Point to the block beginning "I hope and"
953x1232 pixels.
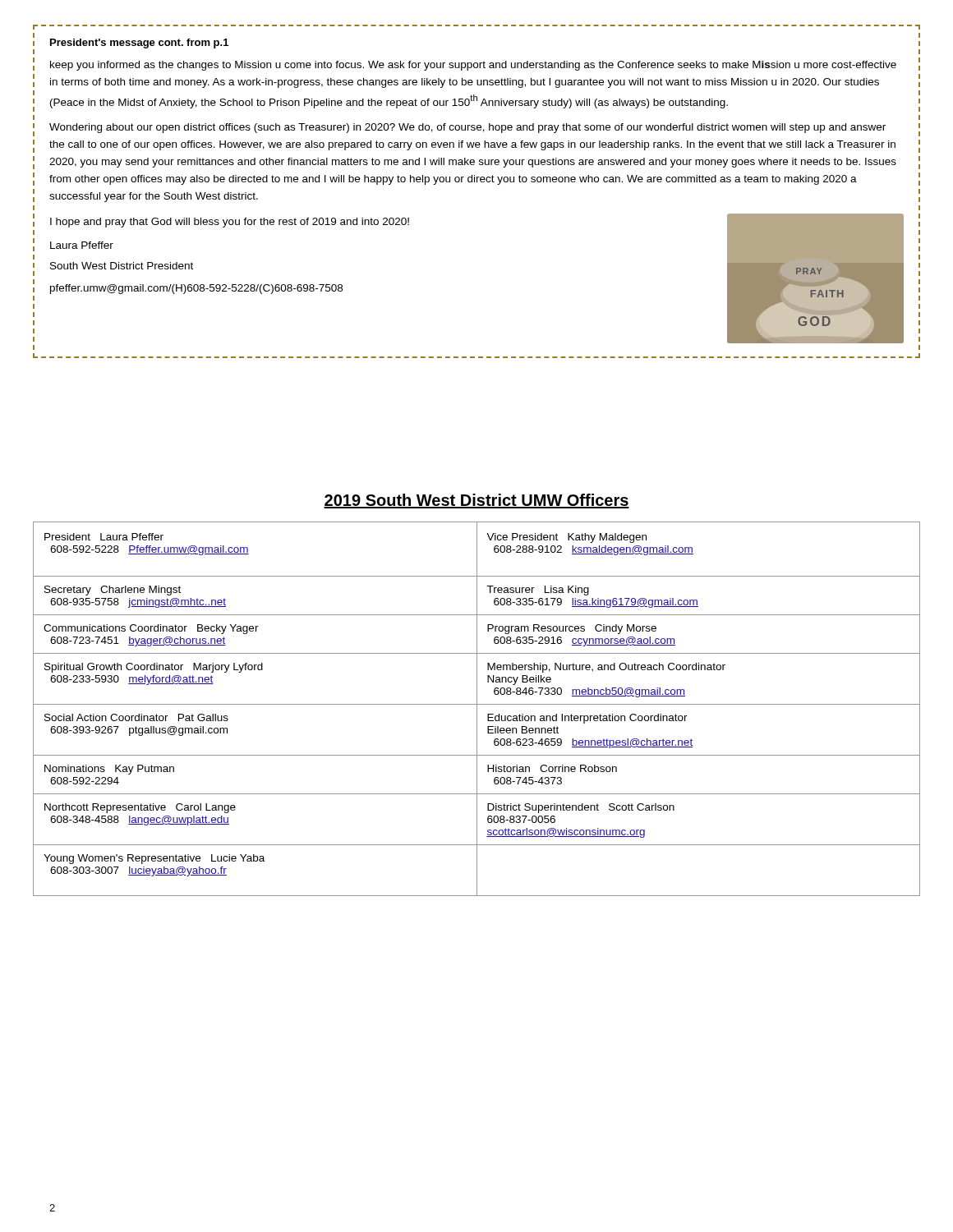click(230, 221)
